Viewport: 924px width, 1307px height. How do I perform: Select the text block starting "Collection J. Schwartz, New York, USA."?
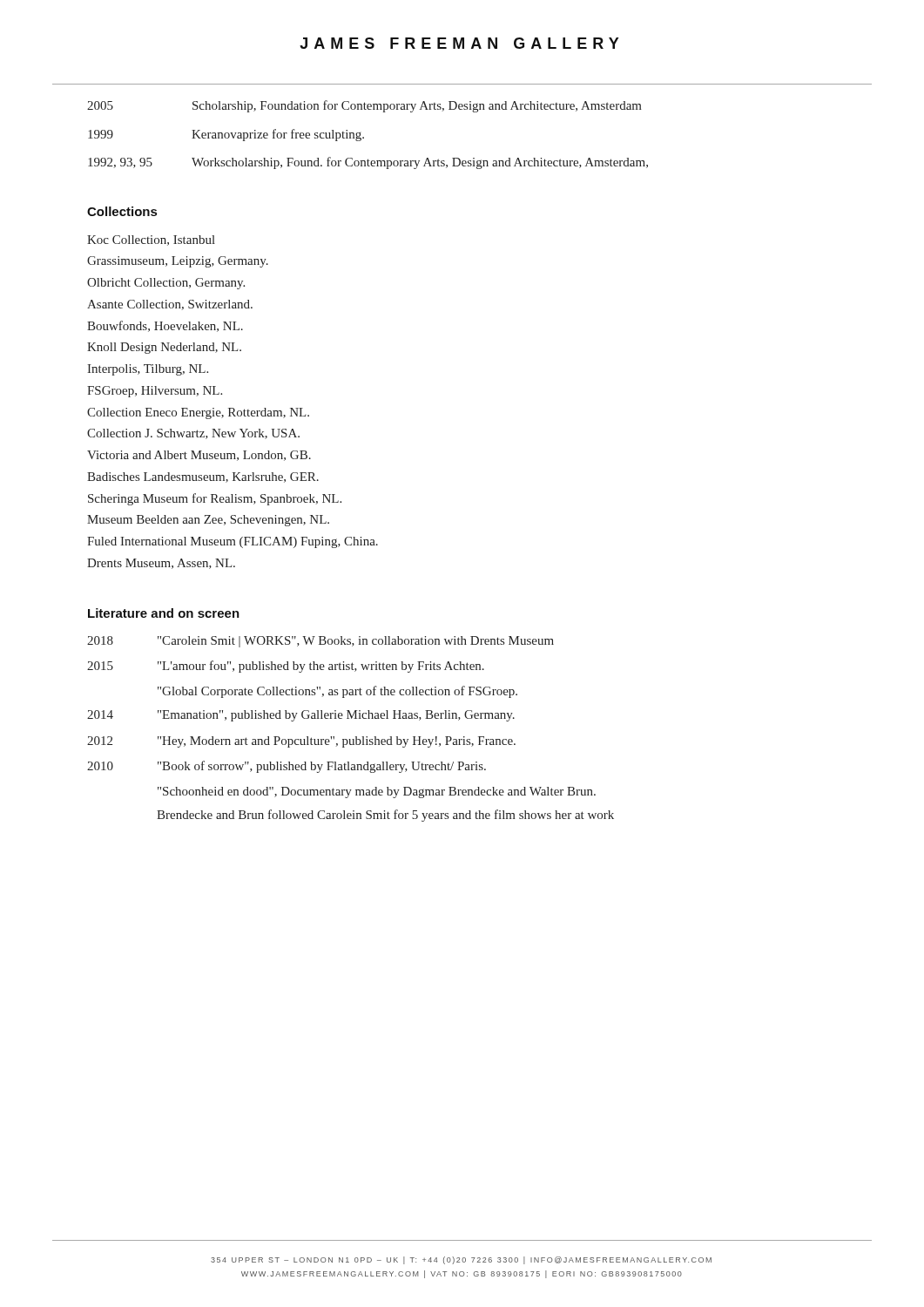point(194,433)
